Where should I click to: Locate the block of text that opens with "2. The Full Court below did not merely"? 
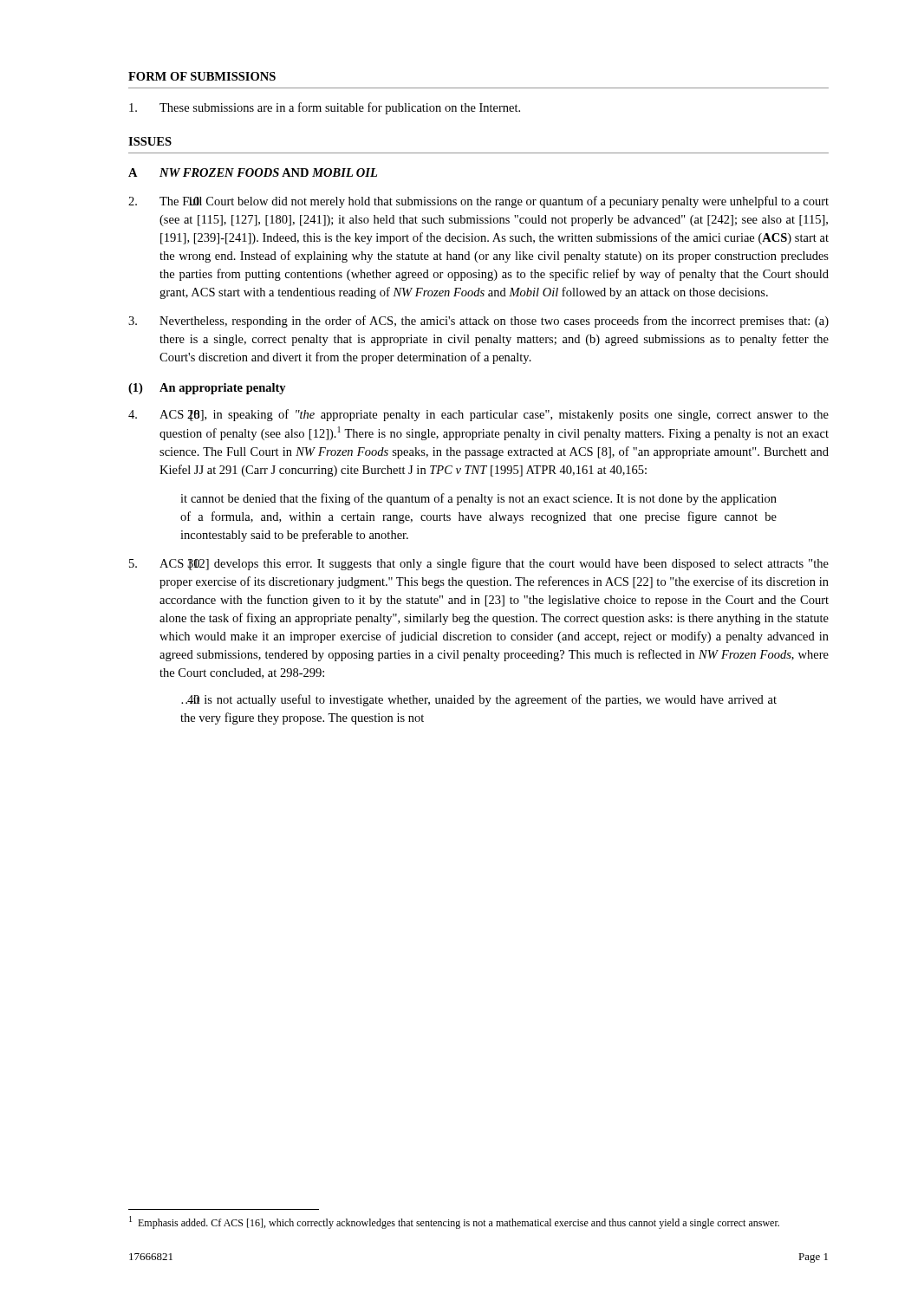tap(478, 247)
